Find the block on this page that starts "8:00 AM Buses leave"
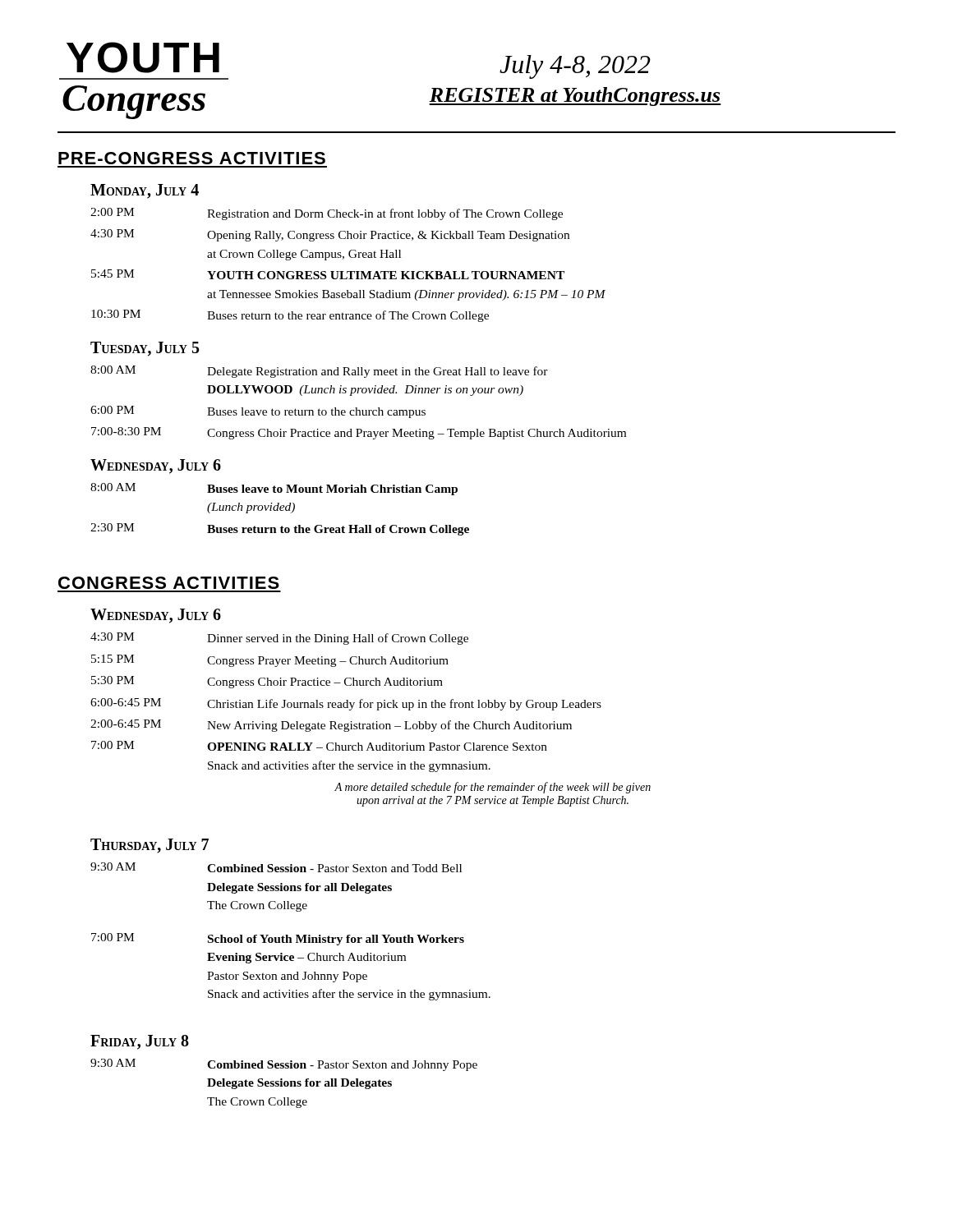 click(x=274, y=489)
